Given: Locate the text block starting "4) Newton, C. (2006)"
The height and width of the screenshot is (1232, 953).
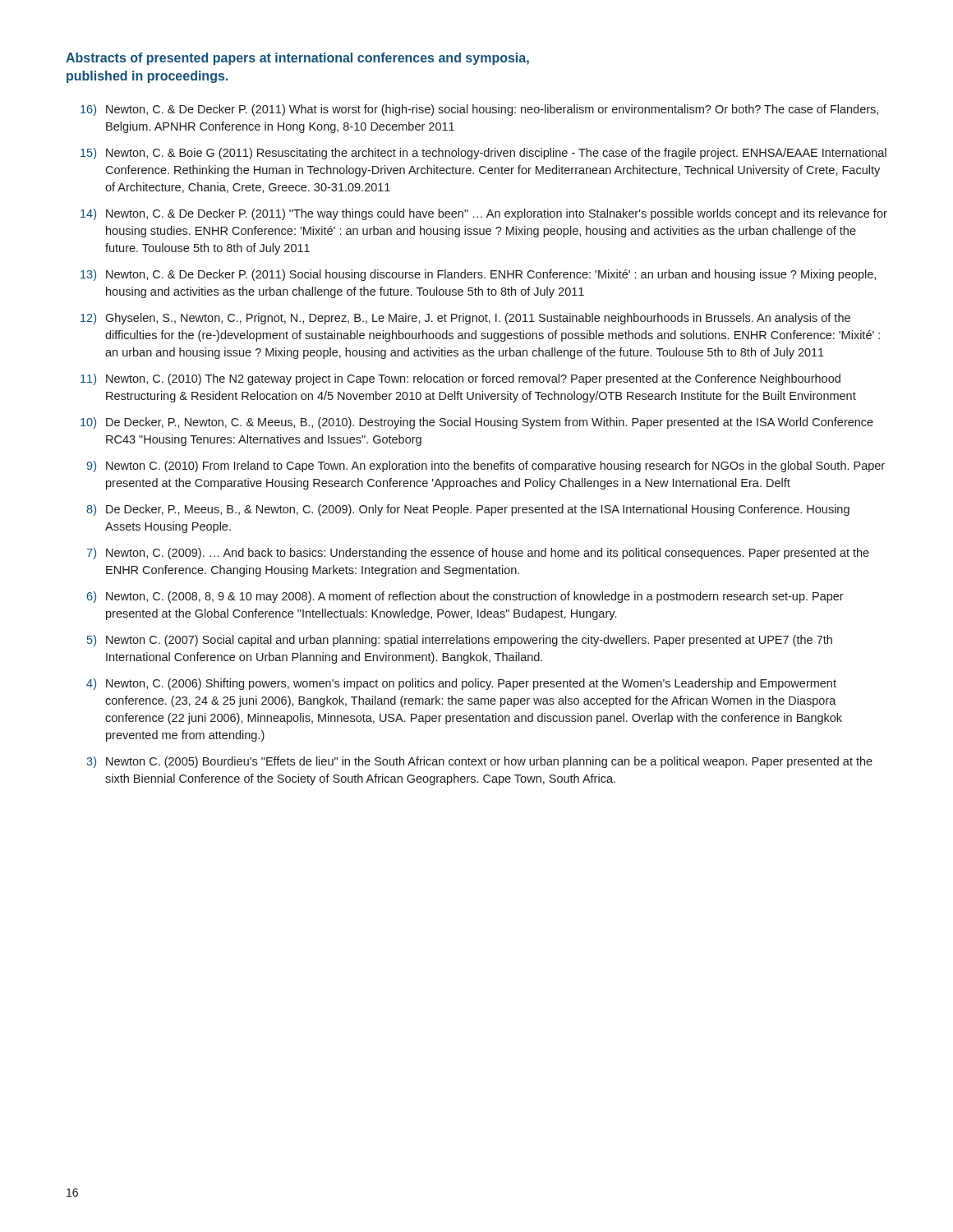Looking at the screenshot, I should click(476, 710).
